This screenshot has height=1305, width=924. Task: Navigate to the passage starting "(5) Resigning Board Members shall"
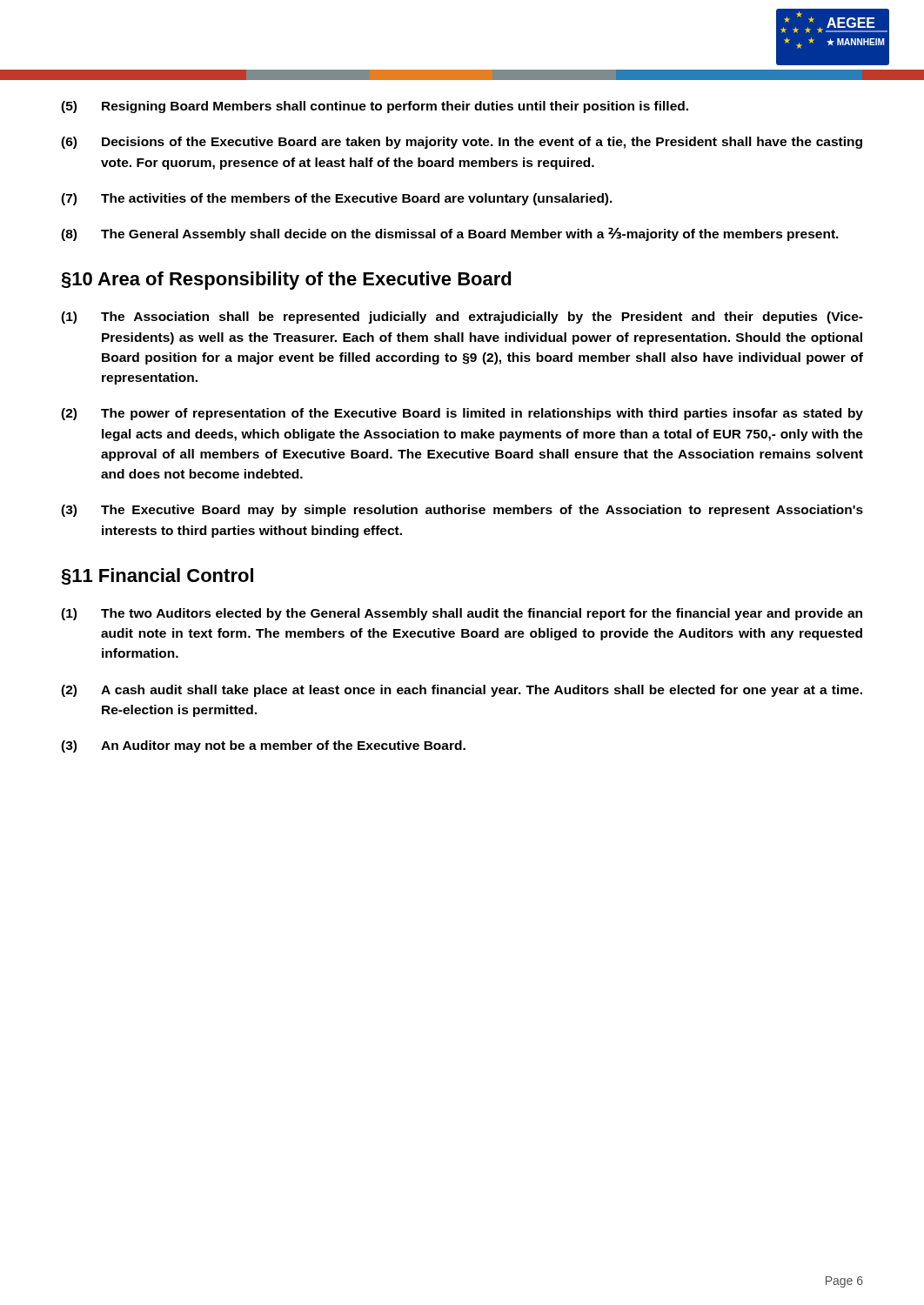462,106
